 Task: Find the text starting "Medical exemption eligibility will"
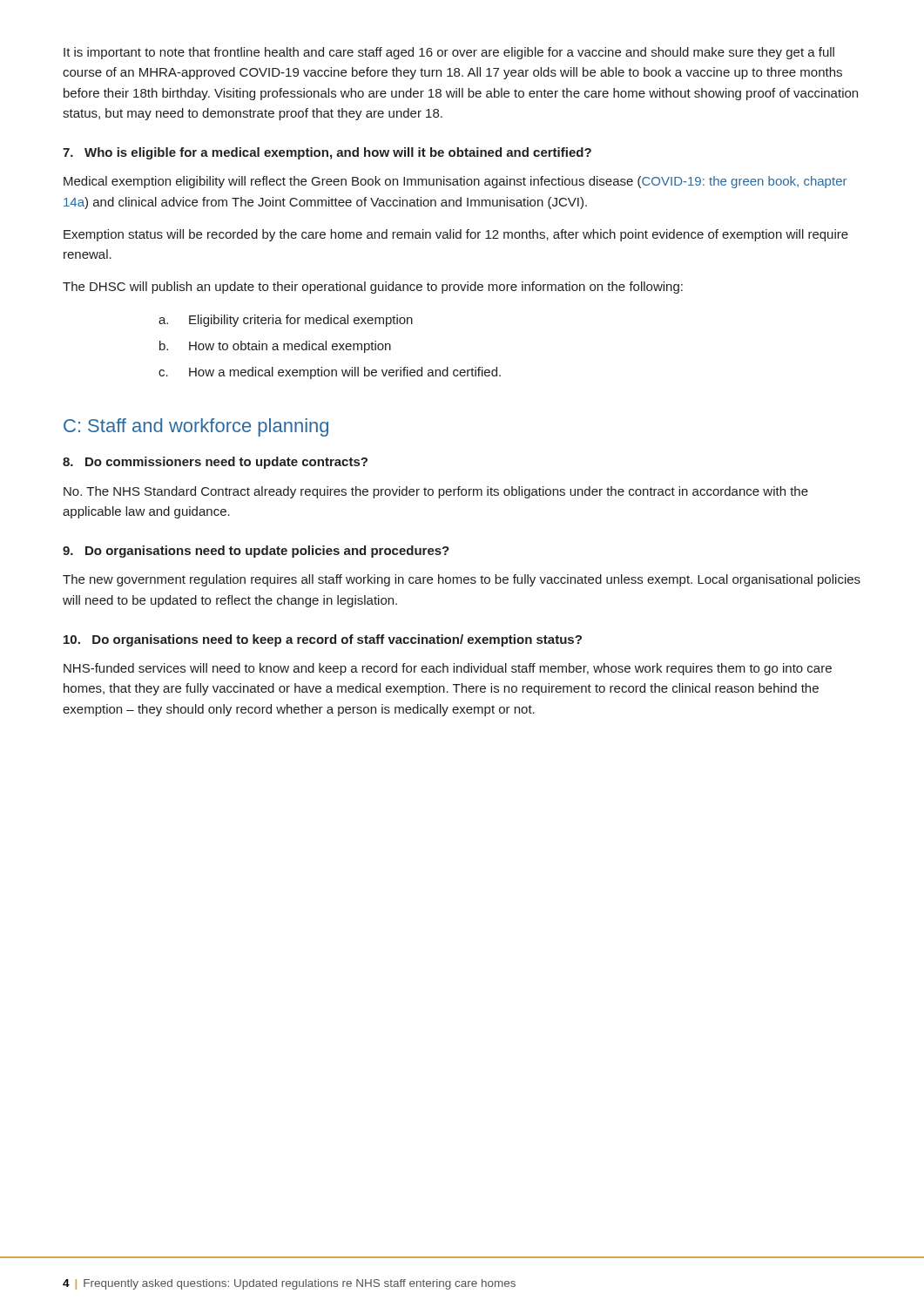[x=462, y=191]
